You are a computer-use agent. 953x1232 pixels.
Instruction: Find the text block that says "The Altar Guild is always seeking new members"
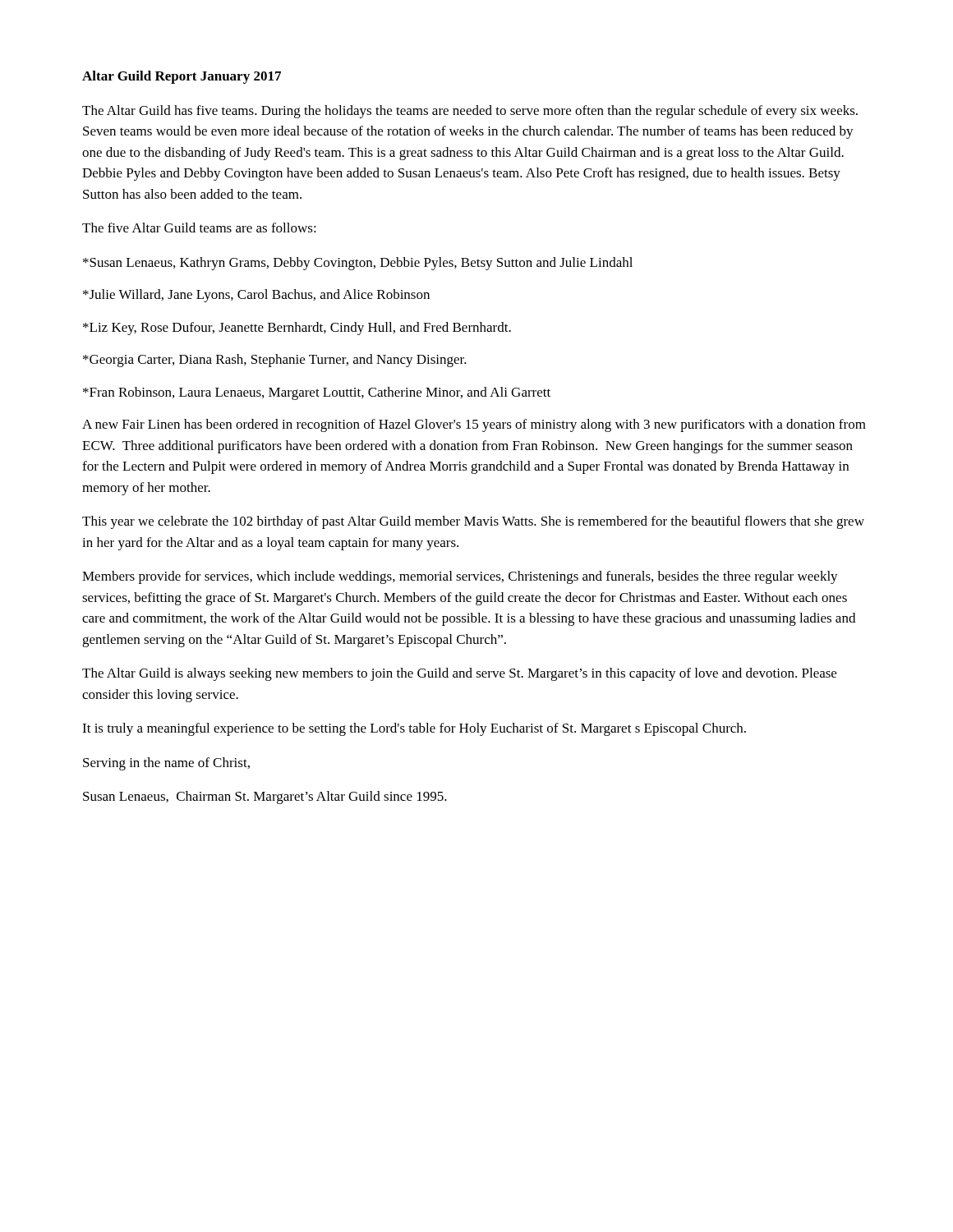(x=460, y=684)
